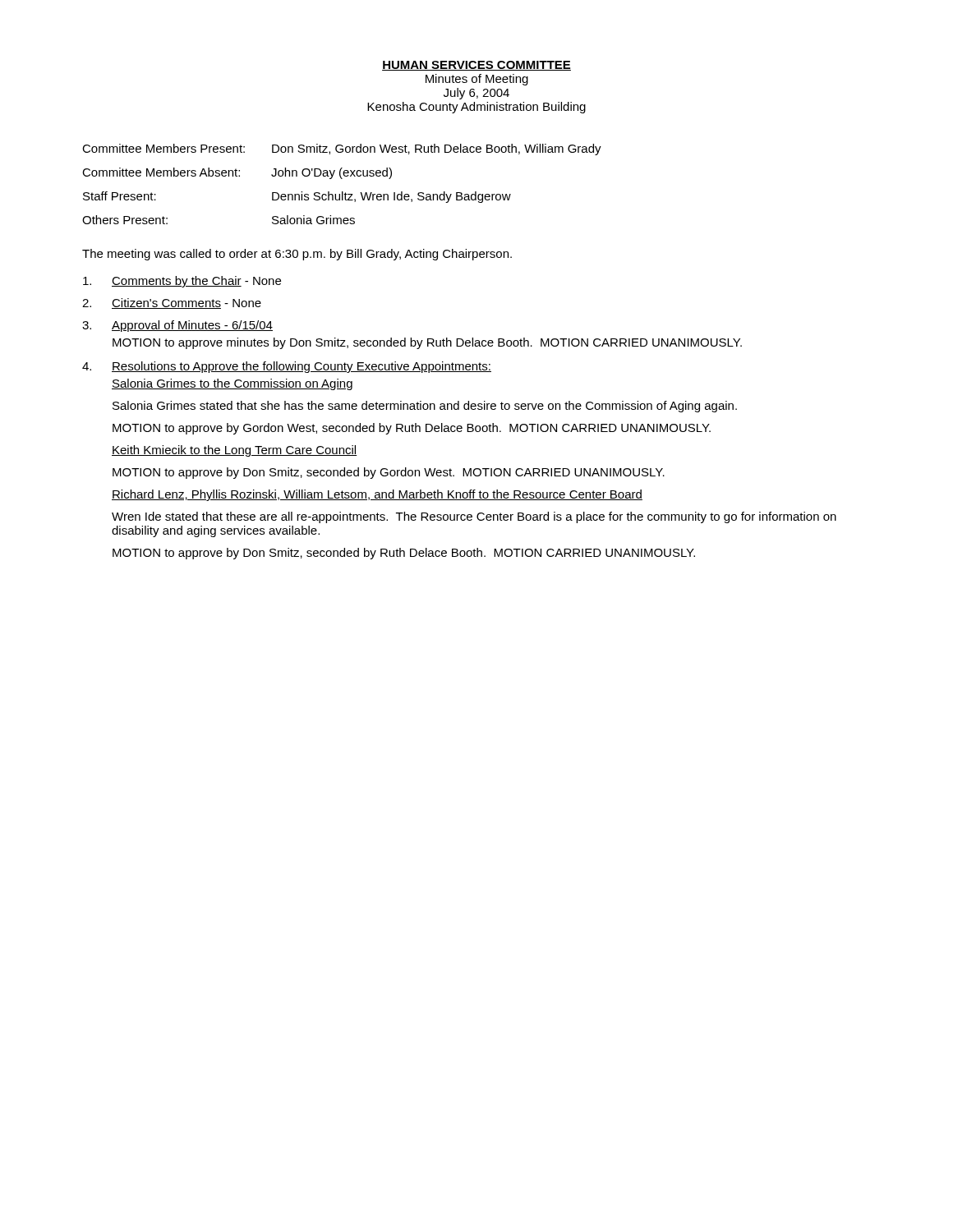953x1232 pixels.
Task: Locate the text that reads "Salonia Grimes to the Commission on Aging"
Action: click(232, 383)
